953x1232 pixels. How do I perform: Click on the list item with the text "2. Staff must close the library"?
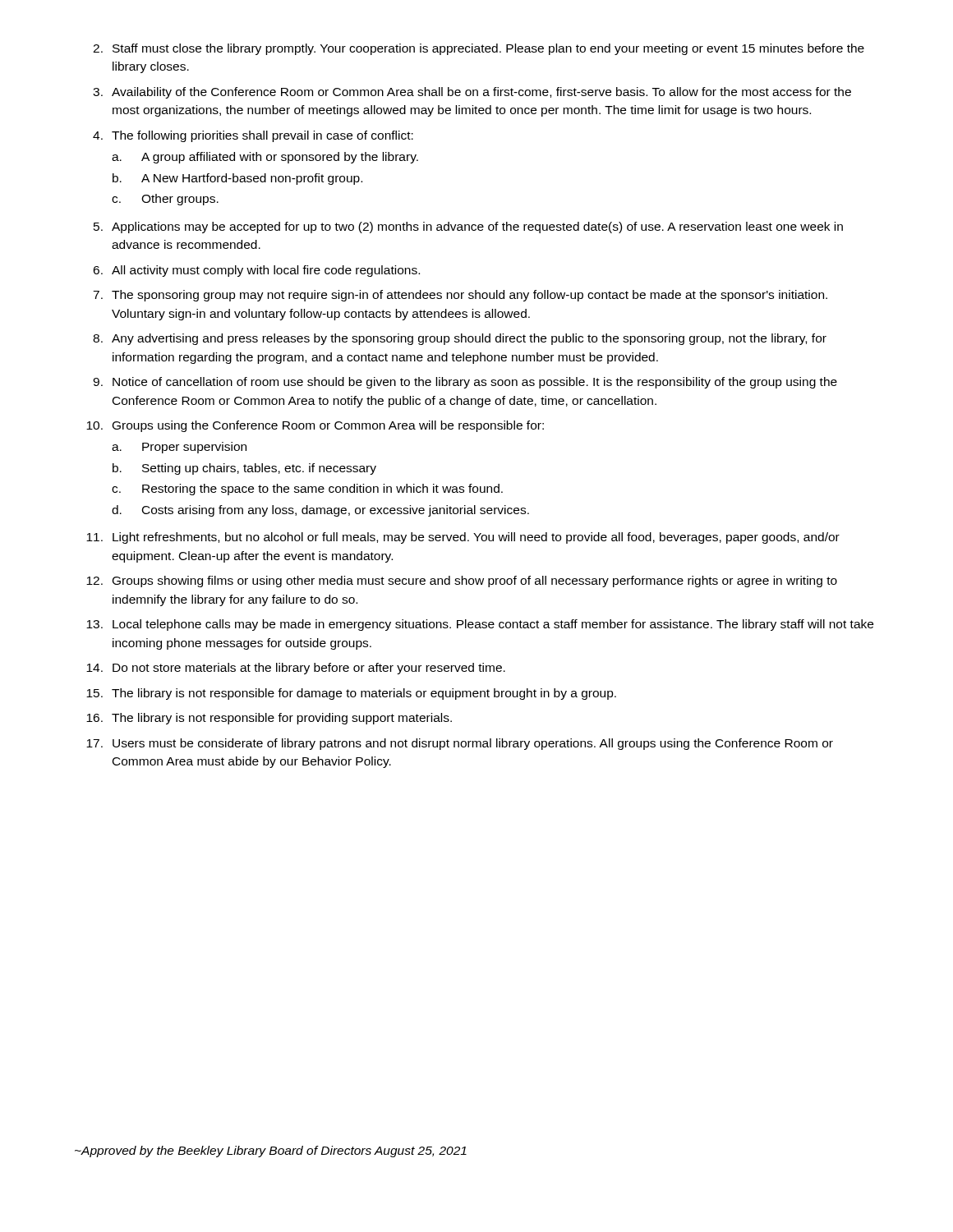476,58
